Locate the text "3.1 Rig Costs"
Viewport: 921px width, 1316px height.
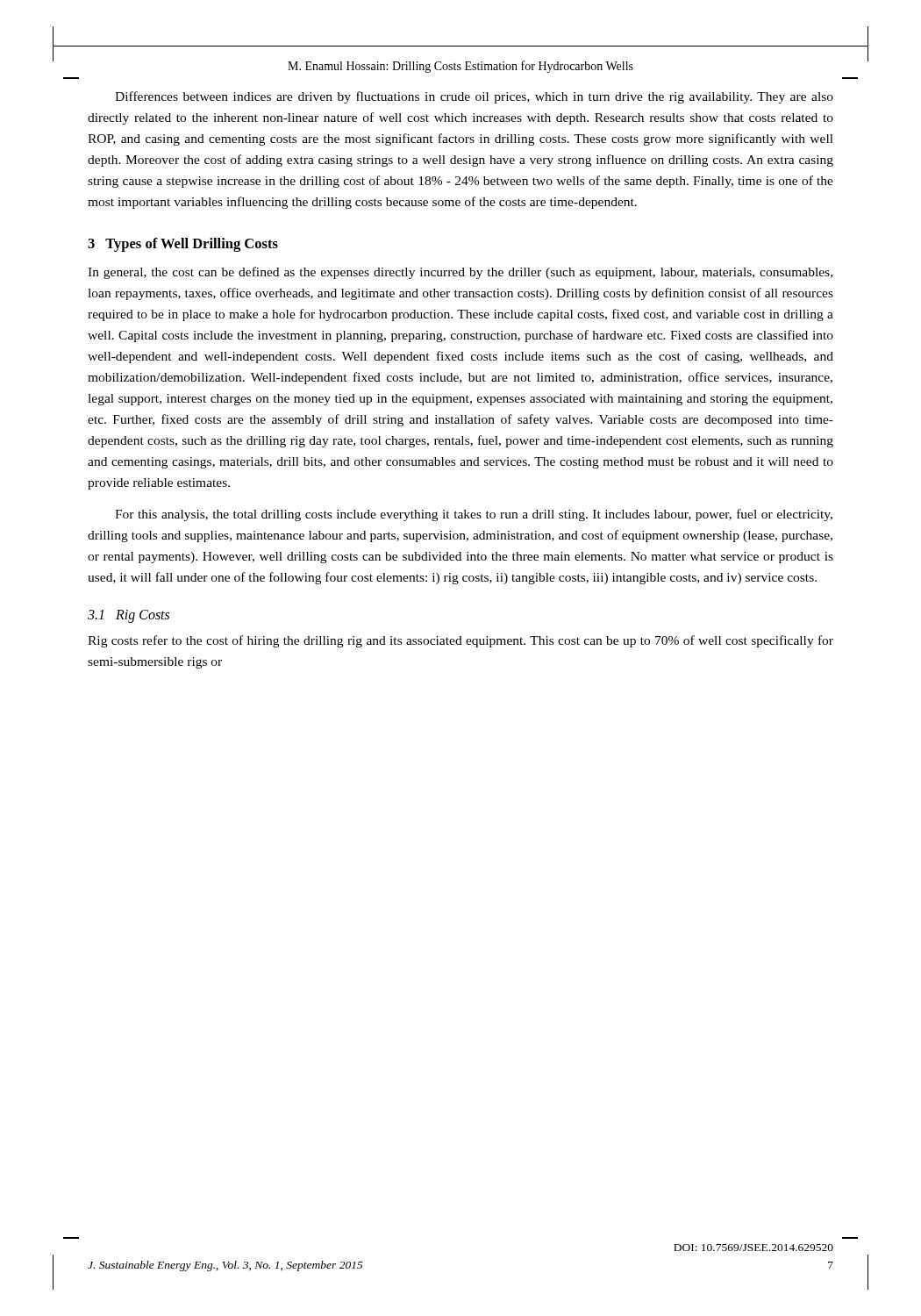coord(129,615)
